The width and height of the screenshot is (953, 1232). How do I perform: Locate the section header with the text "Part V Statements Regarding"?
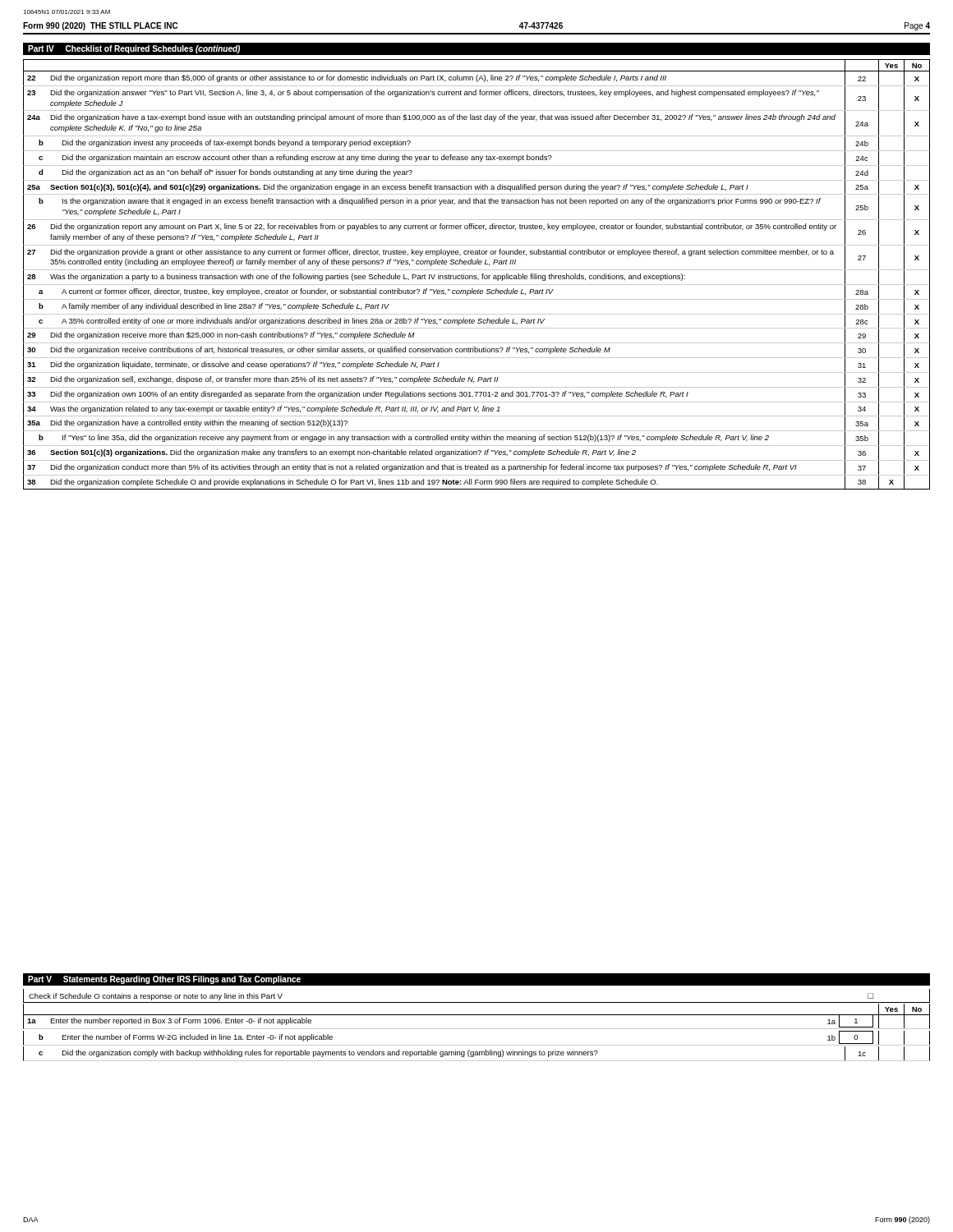point(164,979)
